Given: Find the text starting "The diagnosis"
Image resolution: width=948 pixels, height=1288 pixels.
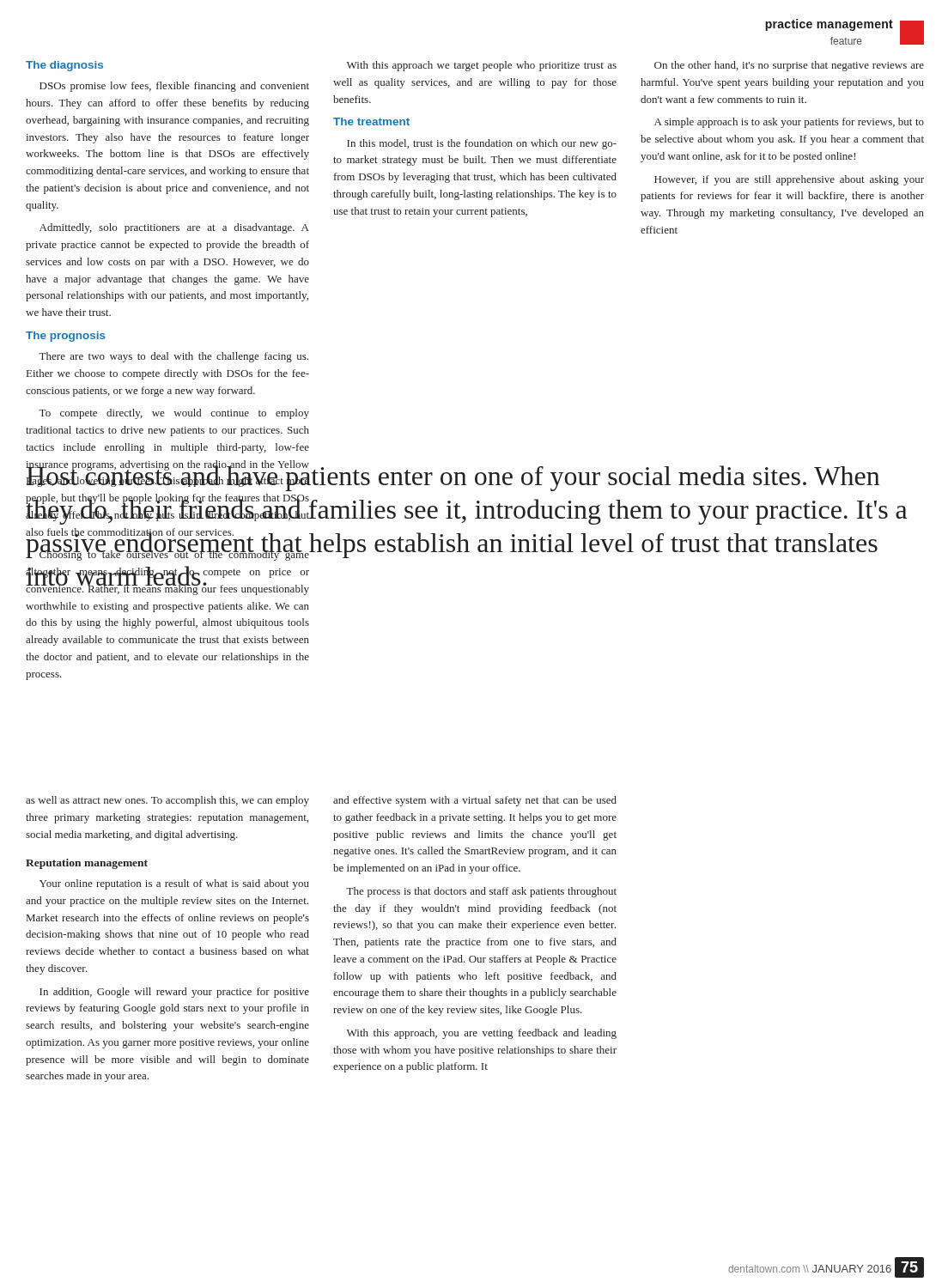Looking at the screenshot, I should pyautogui.click(x=64, y=66).
